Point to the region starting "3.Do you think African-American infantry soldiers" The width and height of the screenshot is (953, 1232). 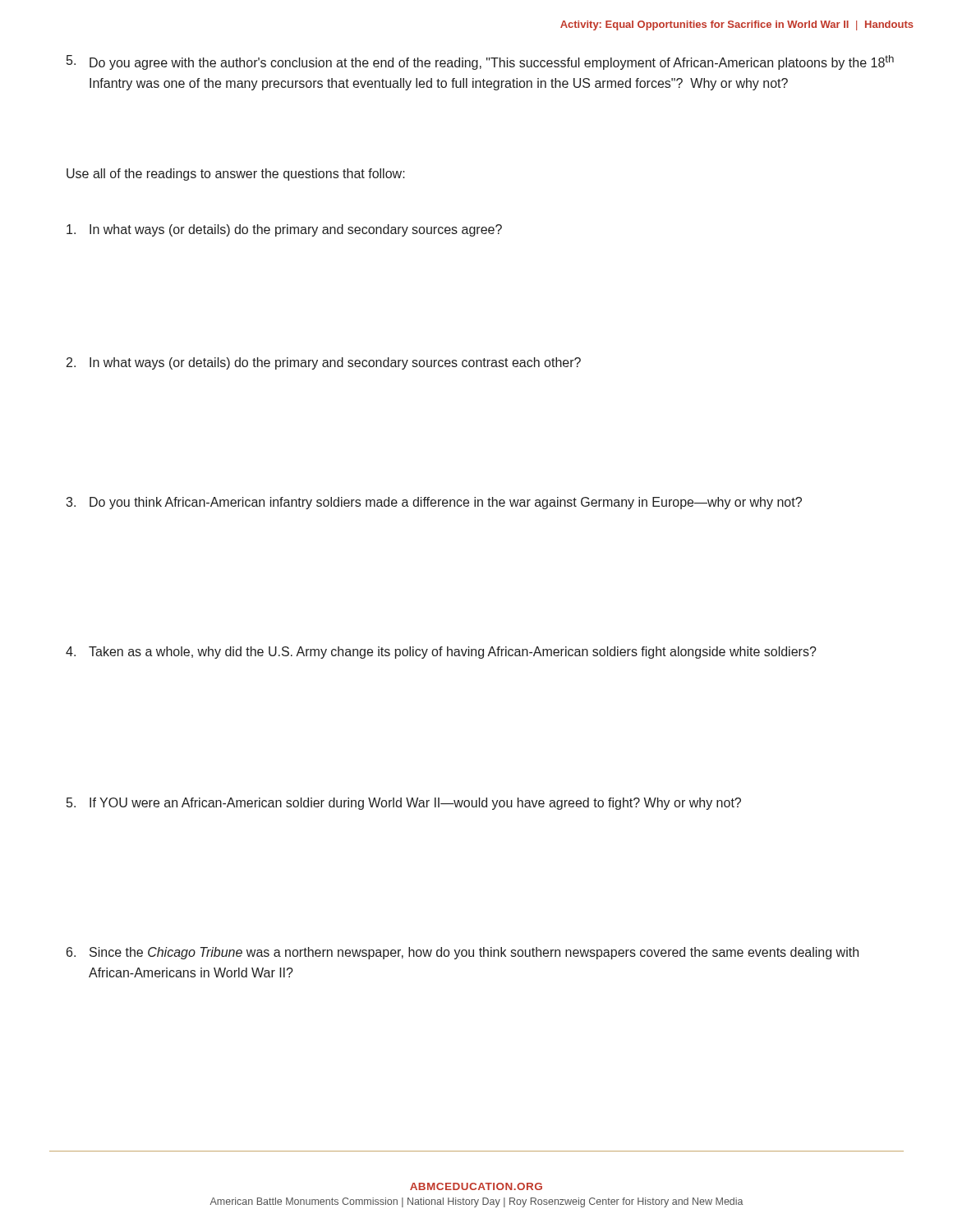click(484, 503)
